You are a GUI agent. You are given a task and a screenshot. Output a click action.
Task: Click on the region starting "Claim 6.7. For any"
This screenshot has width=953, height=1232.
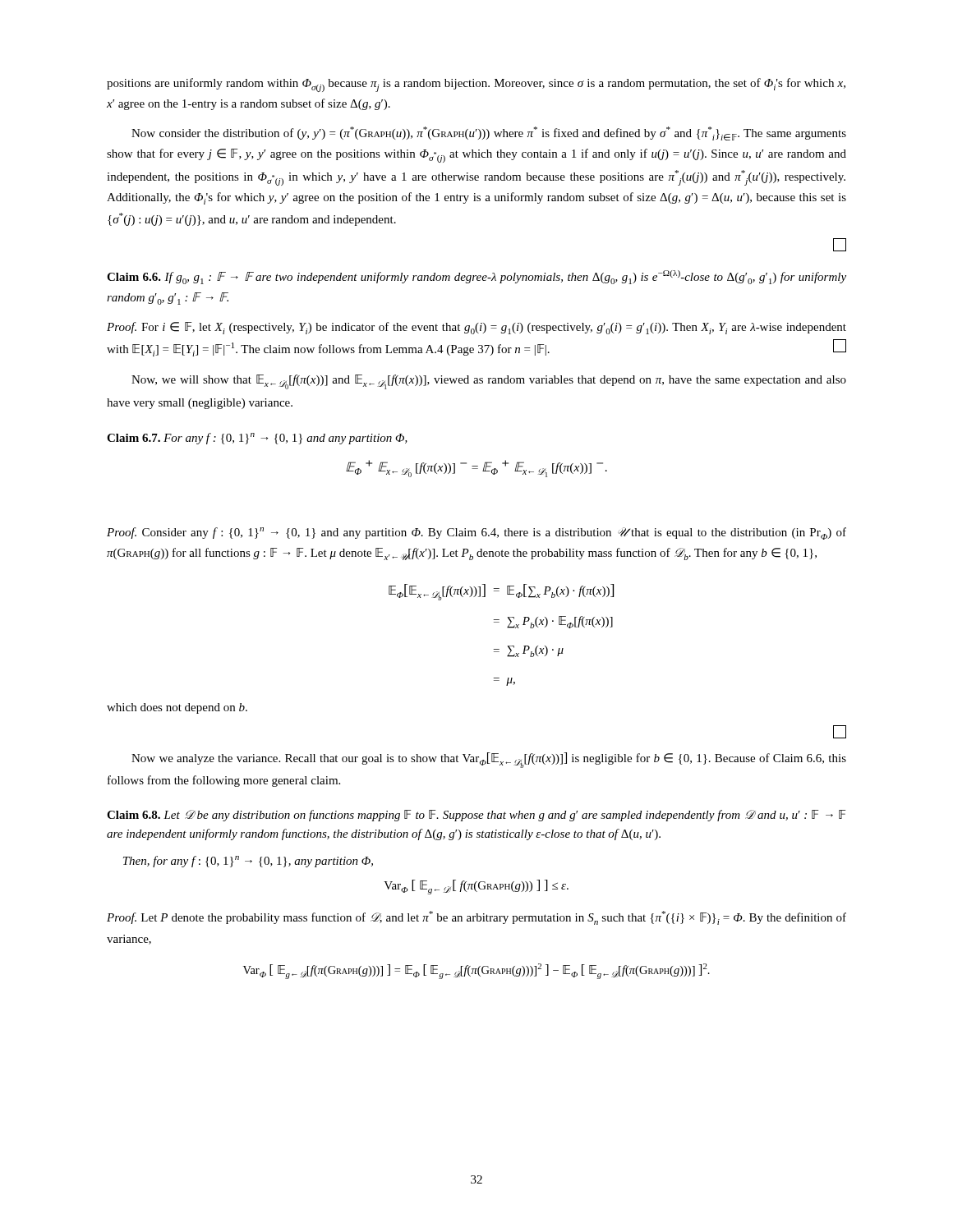tap(257, 437)
